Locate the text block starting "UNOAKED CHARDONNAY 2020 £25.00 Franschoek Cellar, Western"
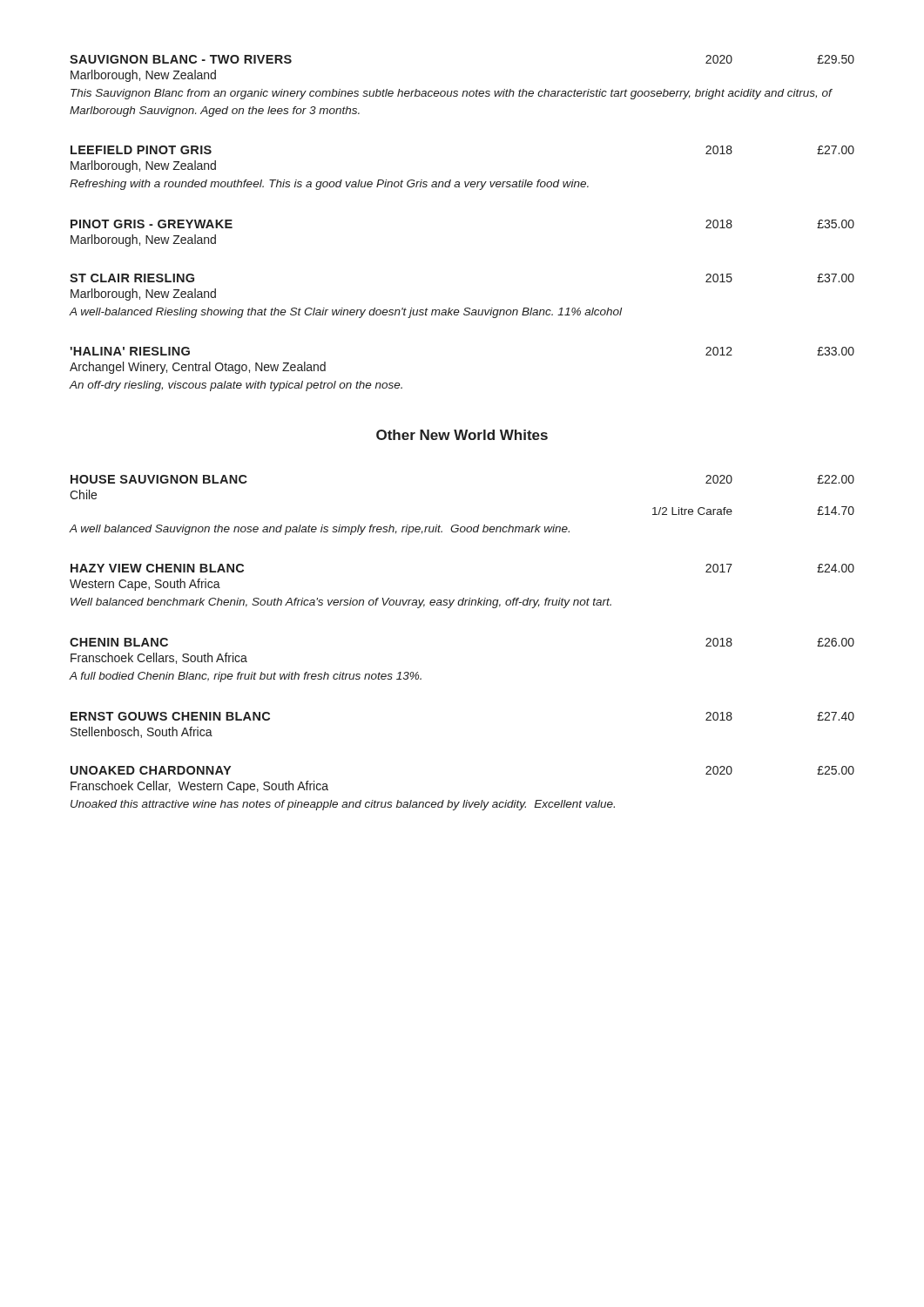The height and width of the screenshot is (1307, 924). click(153, 770)
